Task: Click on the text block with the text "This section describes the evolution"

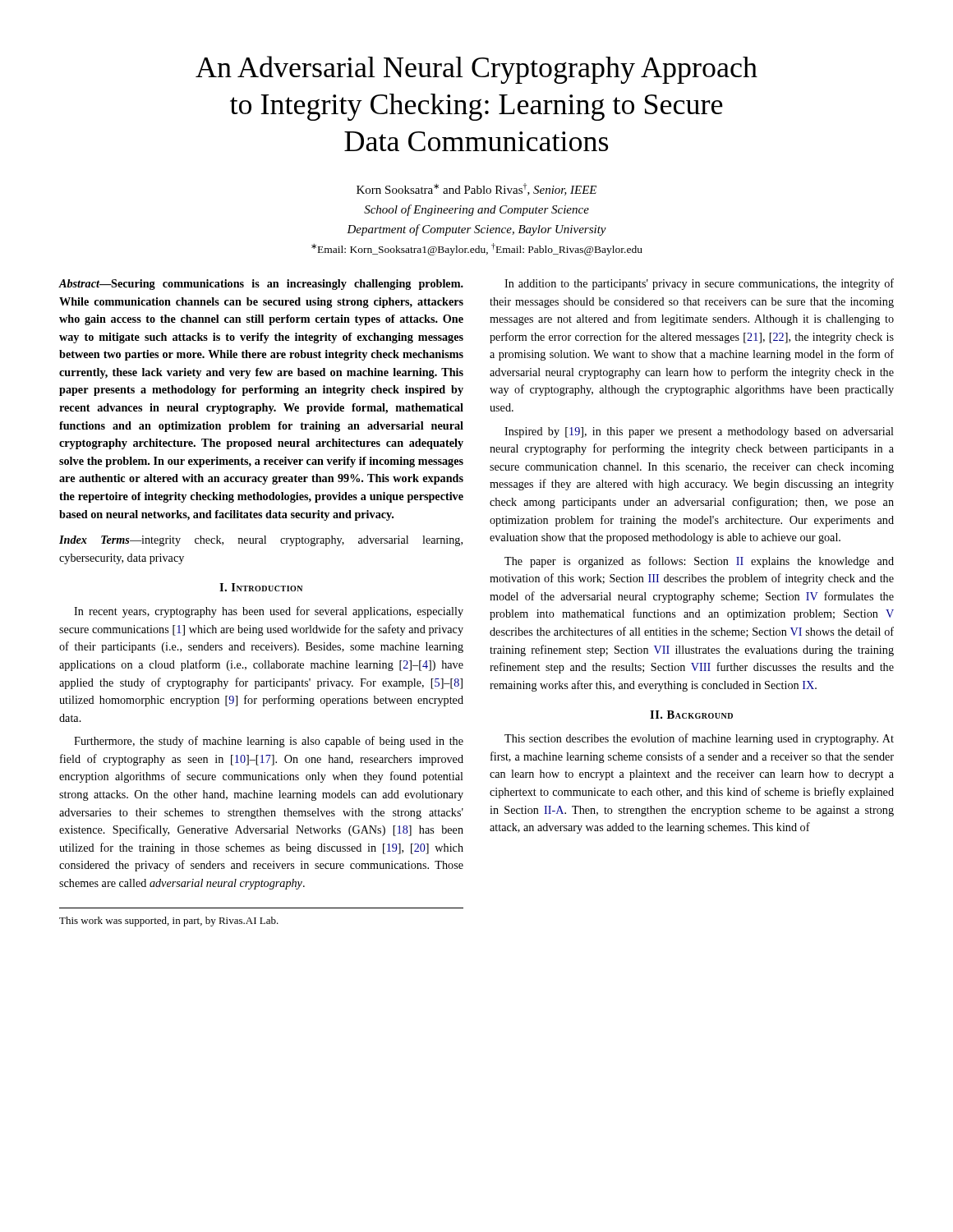Action: [x=692, y=784]
